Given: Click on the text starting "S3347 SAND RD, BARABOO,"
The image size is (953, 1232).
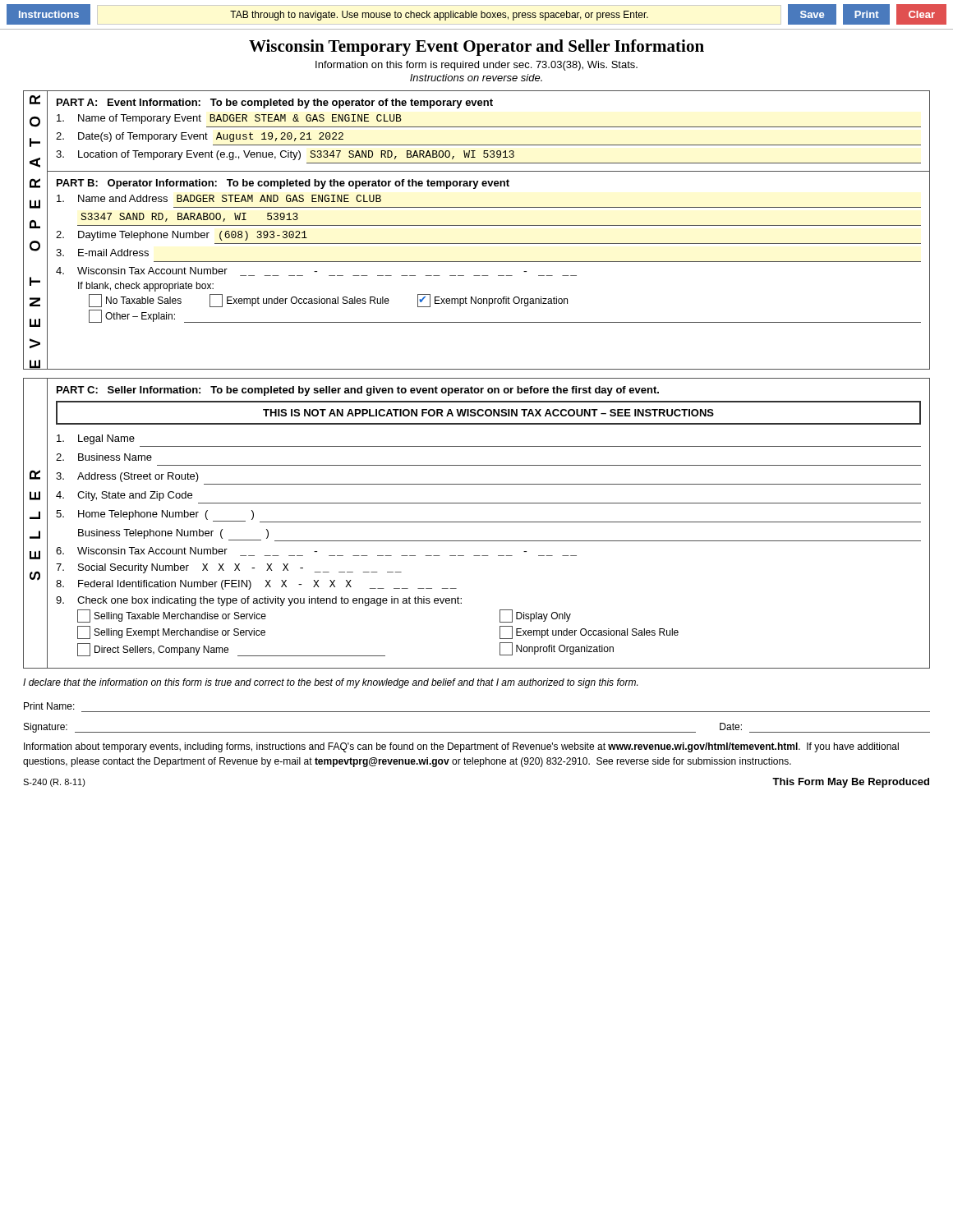Looking at the screenshot, I should pyautogui.click(x=499, y=218).
